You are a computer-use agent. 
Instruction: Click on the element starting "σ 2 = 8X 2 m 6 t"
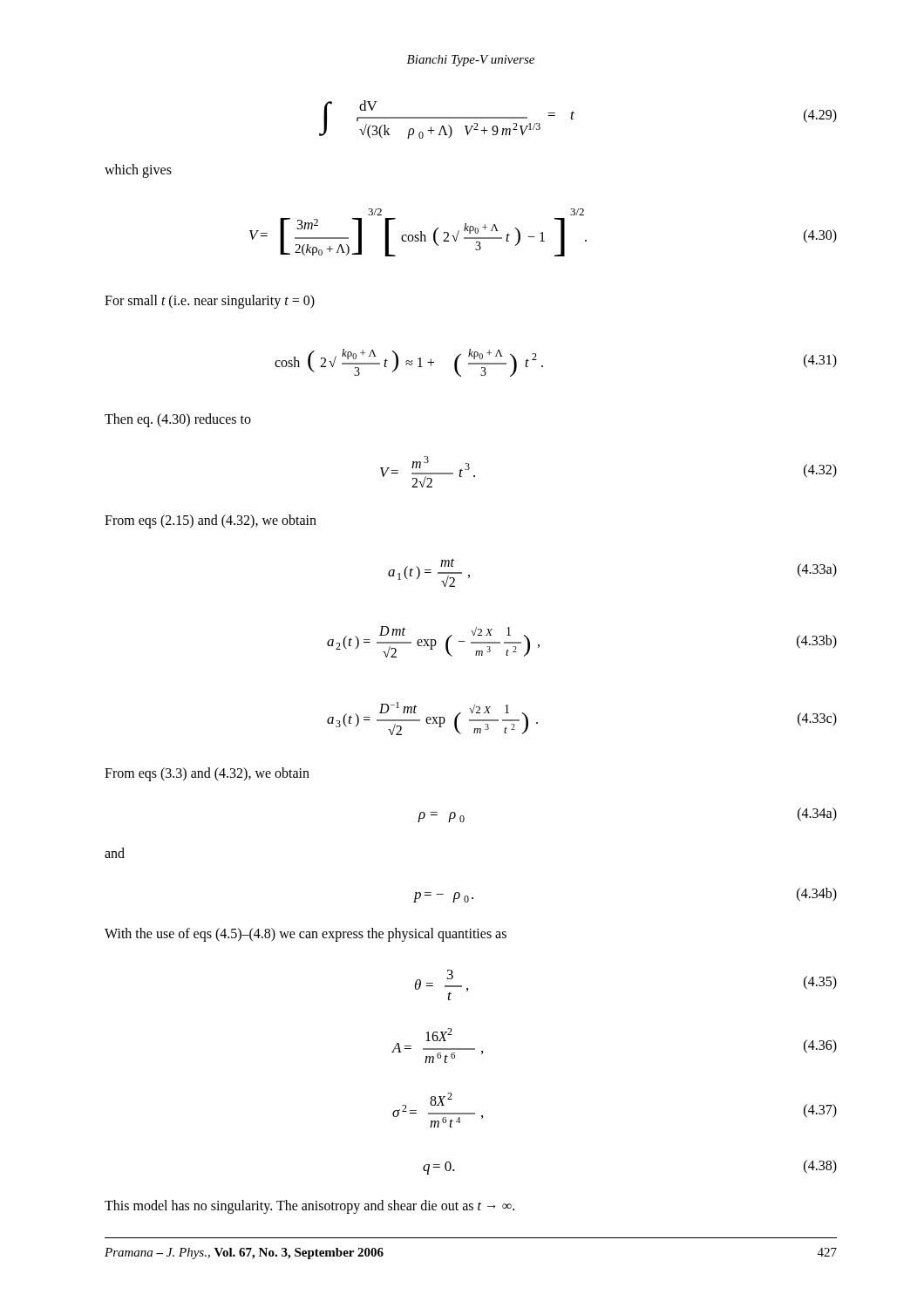[x=471, y=1110]
